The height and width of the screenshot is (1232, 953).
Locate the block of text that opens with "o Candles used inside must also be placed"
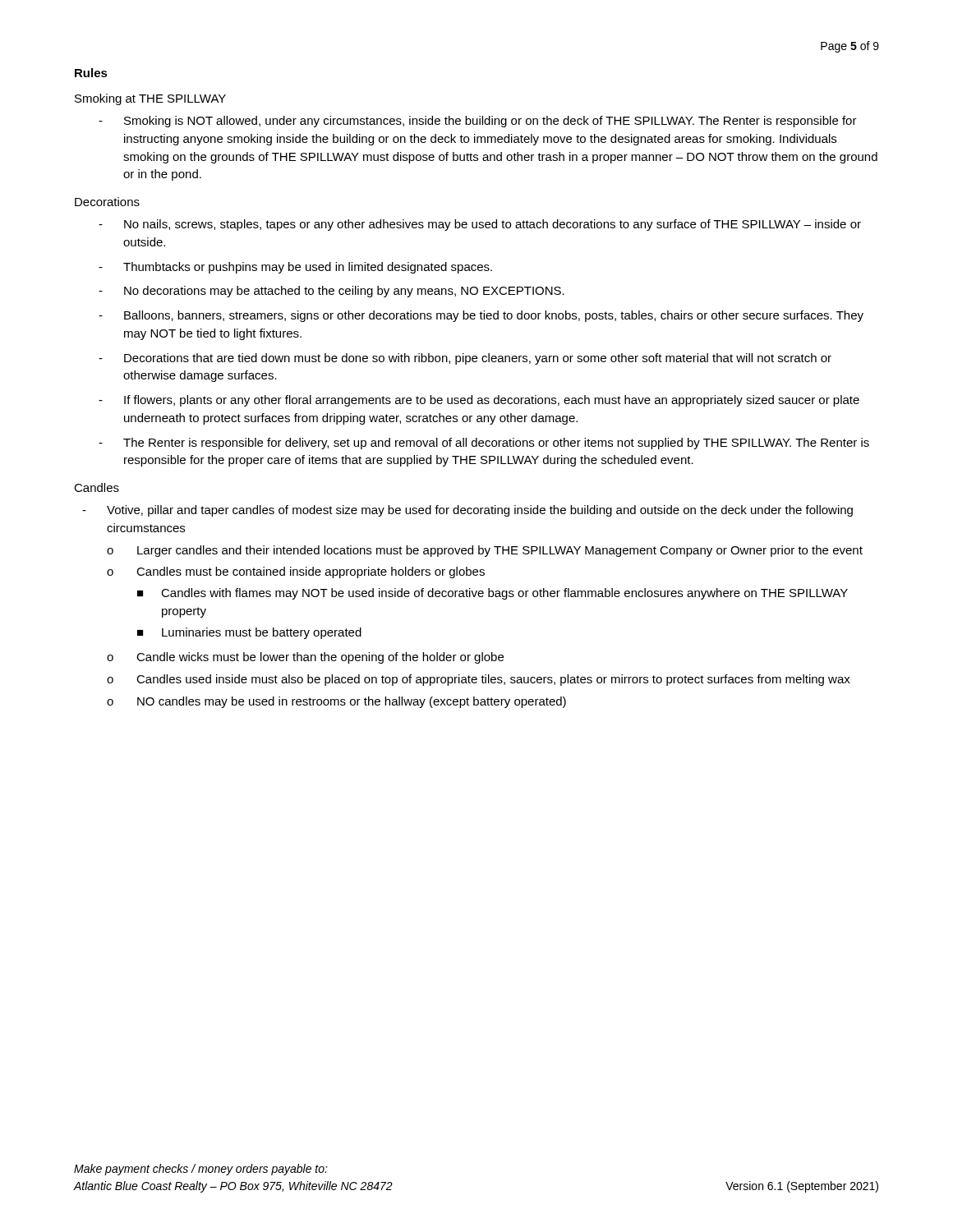493,679
